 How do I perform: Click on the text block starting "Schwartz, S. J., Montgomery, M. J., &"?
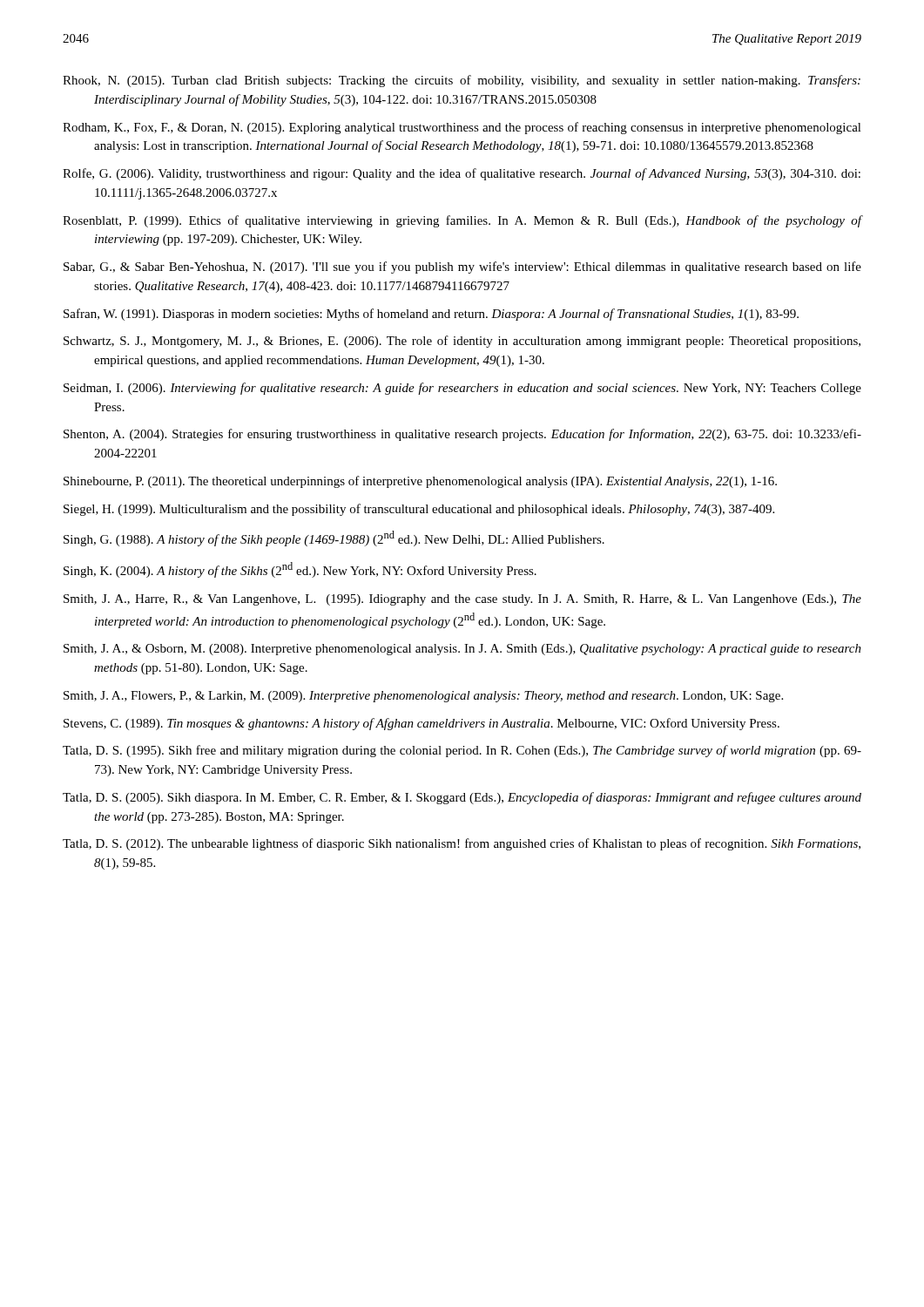click(462, 350)
